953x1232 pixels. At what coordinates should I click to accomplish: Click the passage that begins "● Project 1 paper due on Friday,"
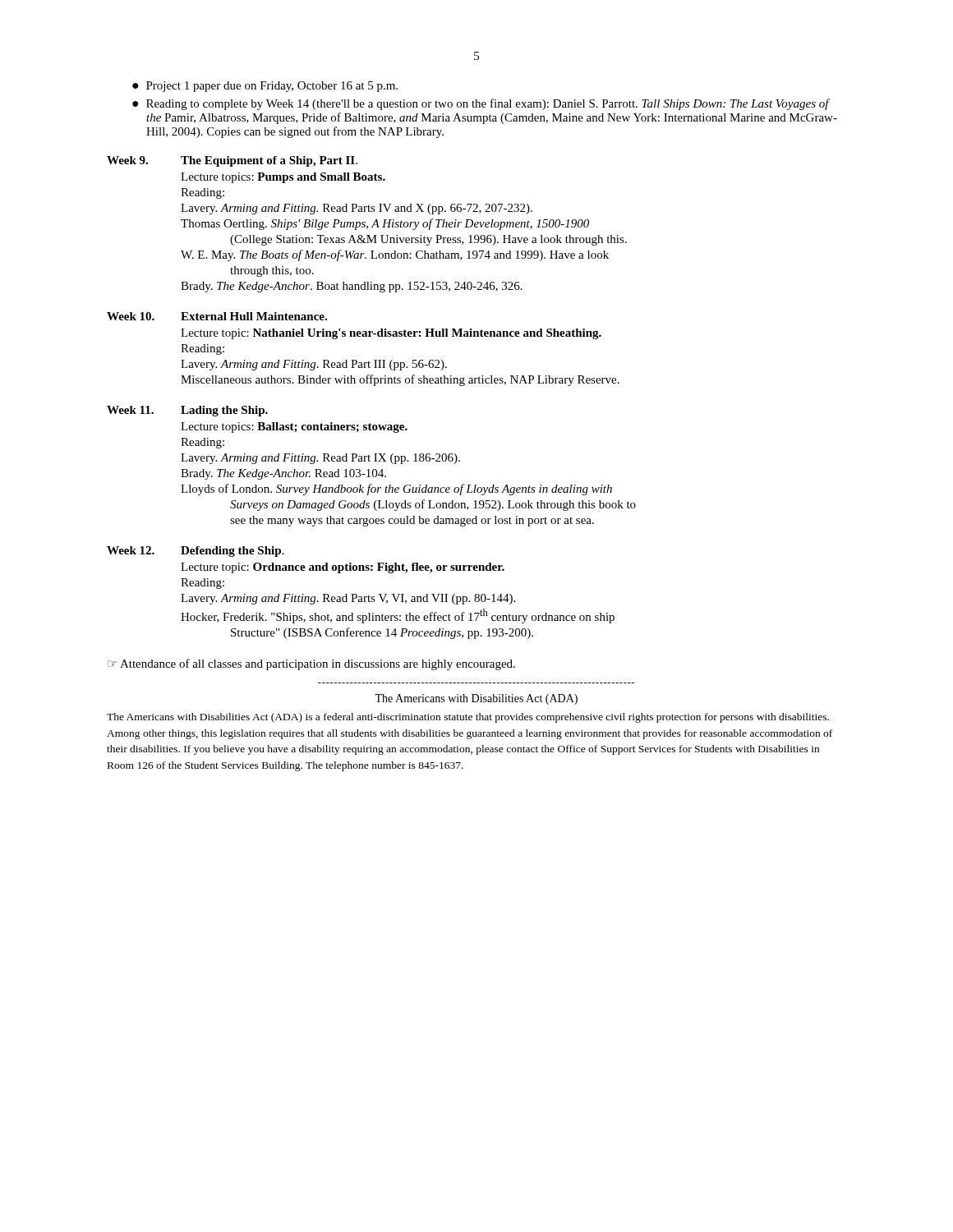pyautogui.click(x=265, y=85)
